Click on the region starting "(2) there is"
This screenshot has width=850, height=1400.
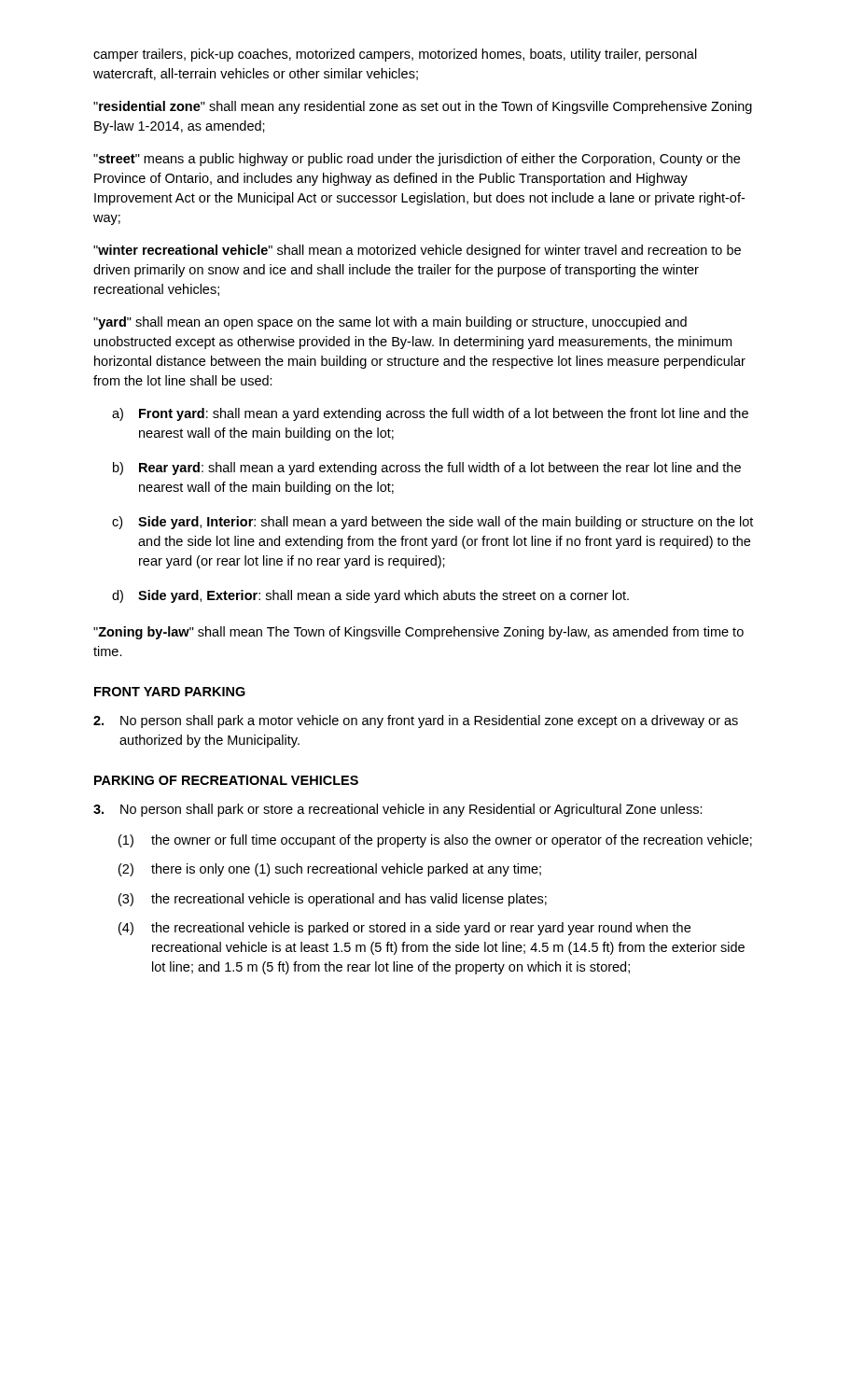point(425,870)
